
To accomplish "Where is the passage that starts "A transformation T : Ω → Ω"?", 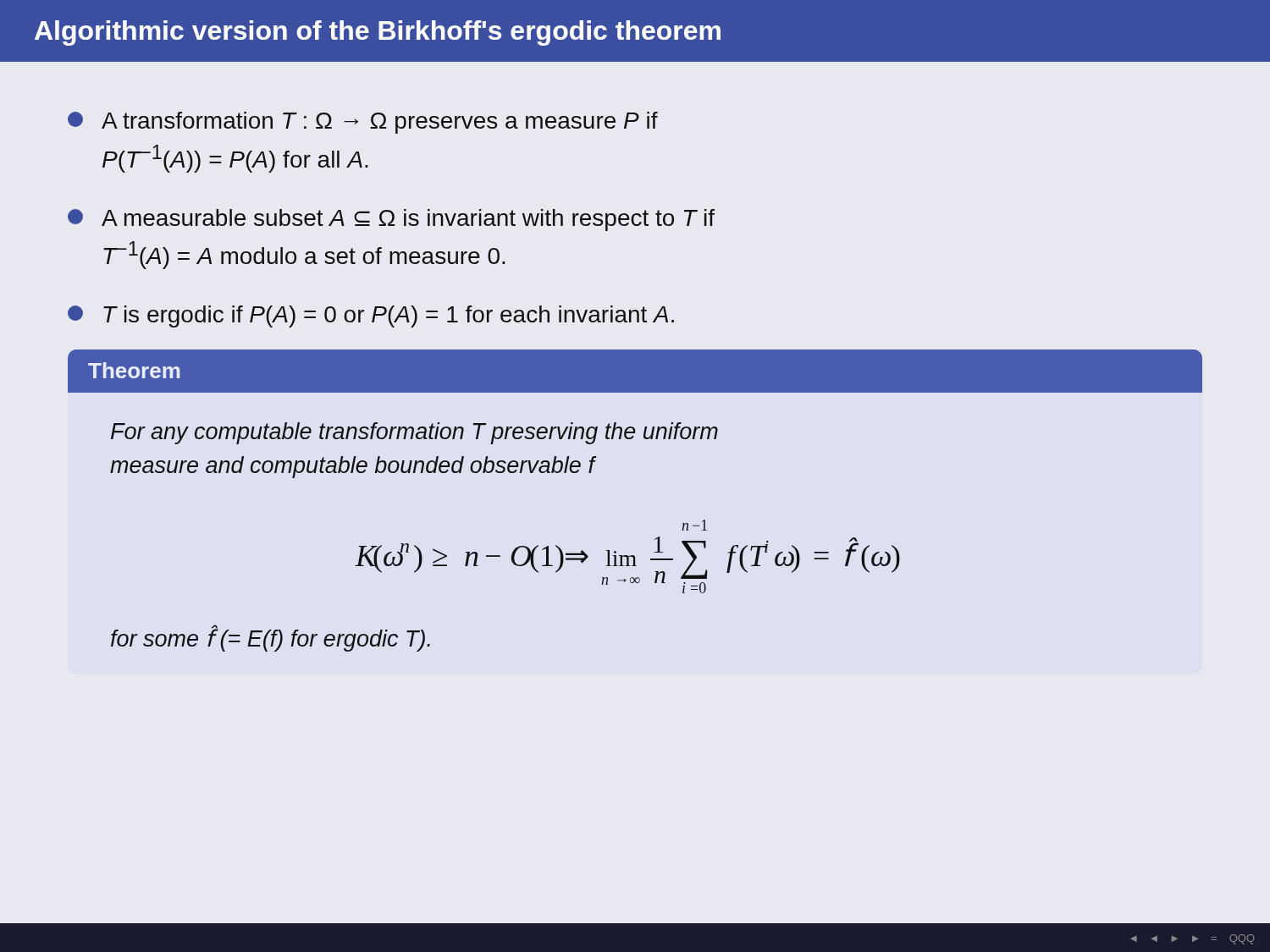I will coord(363,141).
